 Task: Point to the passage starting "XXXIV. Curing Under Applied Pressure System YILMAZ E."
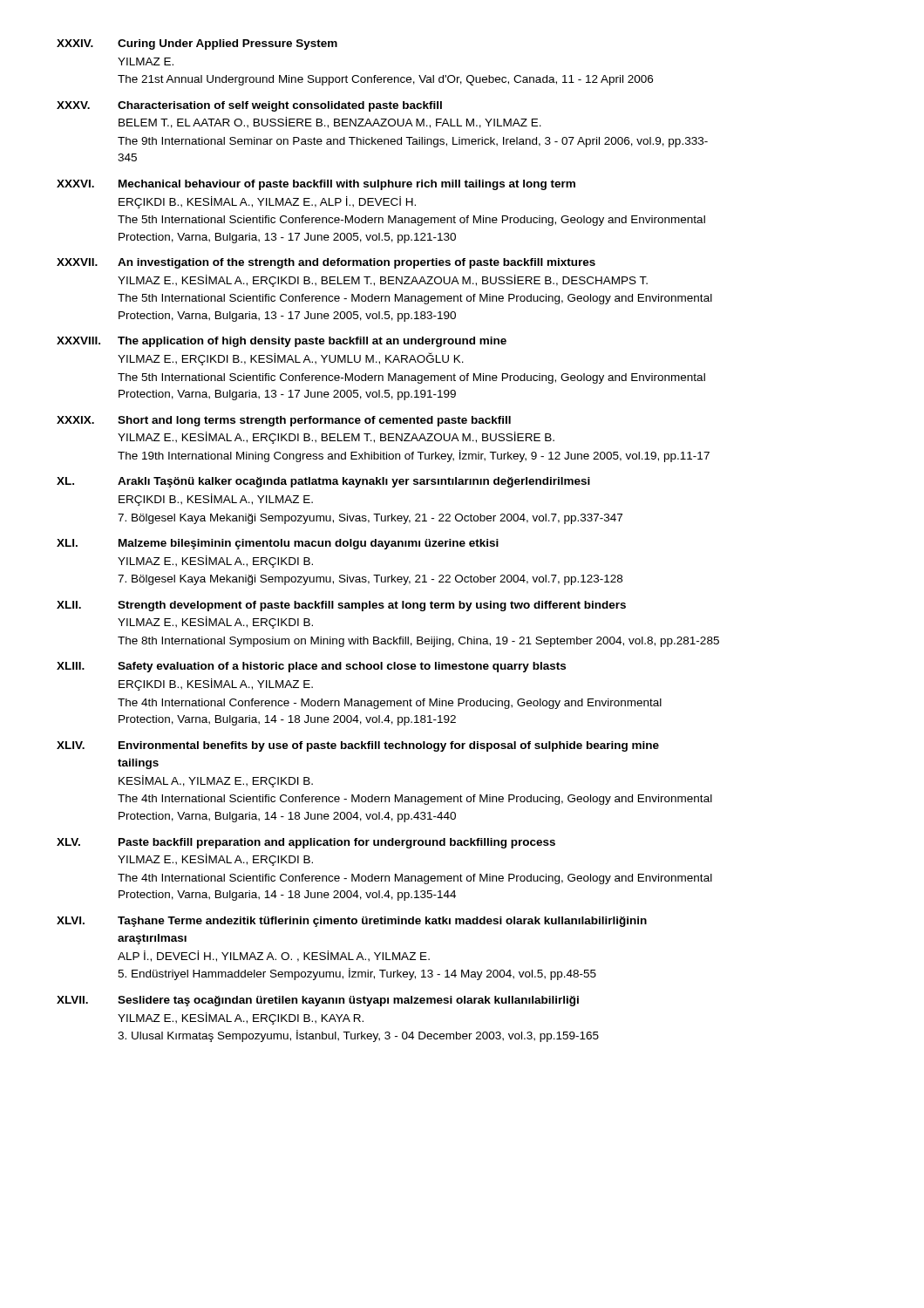coord(197,44)
